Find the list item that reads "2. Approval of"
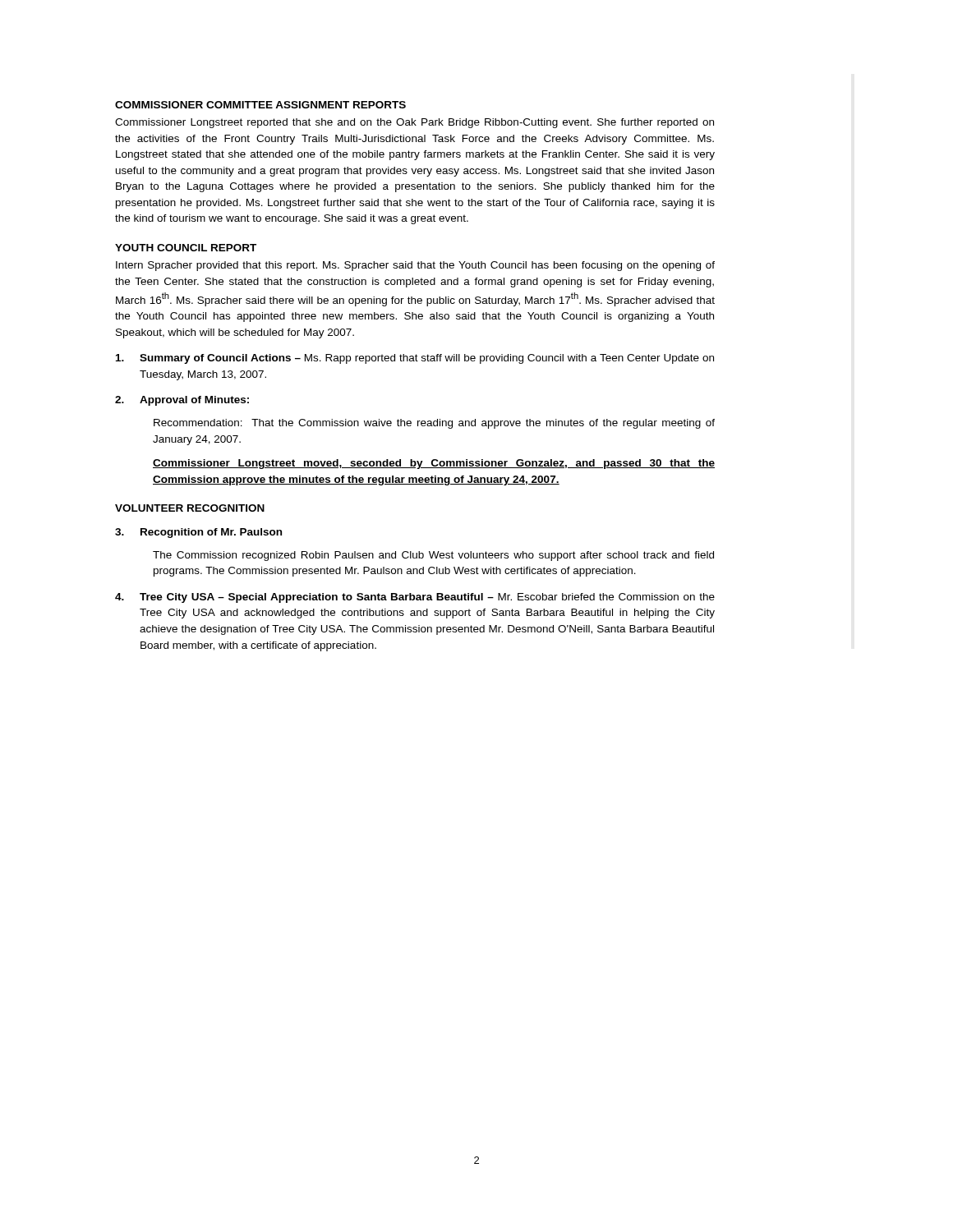 pyautogui.click(x=182, y=400)
